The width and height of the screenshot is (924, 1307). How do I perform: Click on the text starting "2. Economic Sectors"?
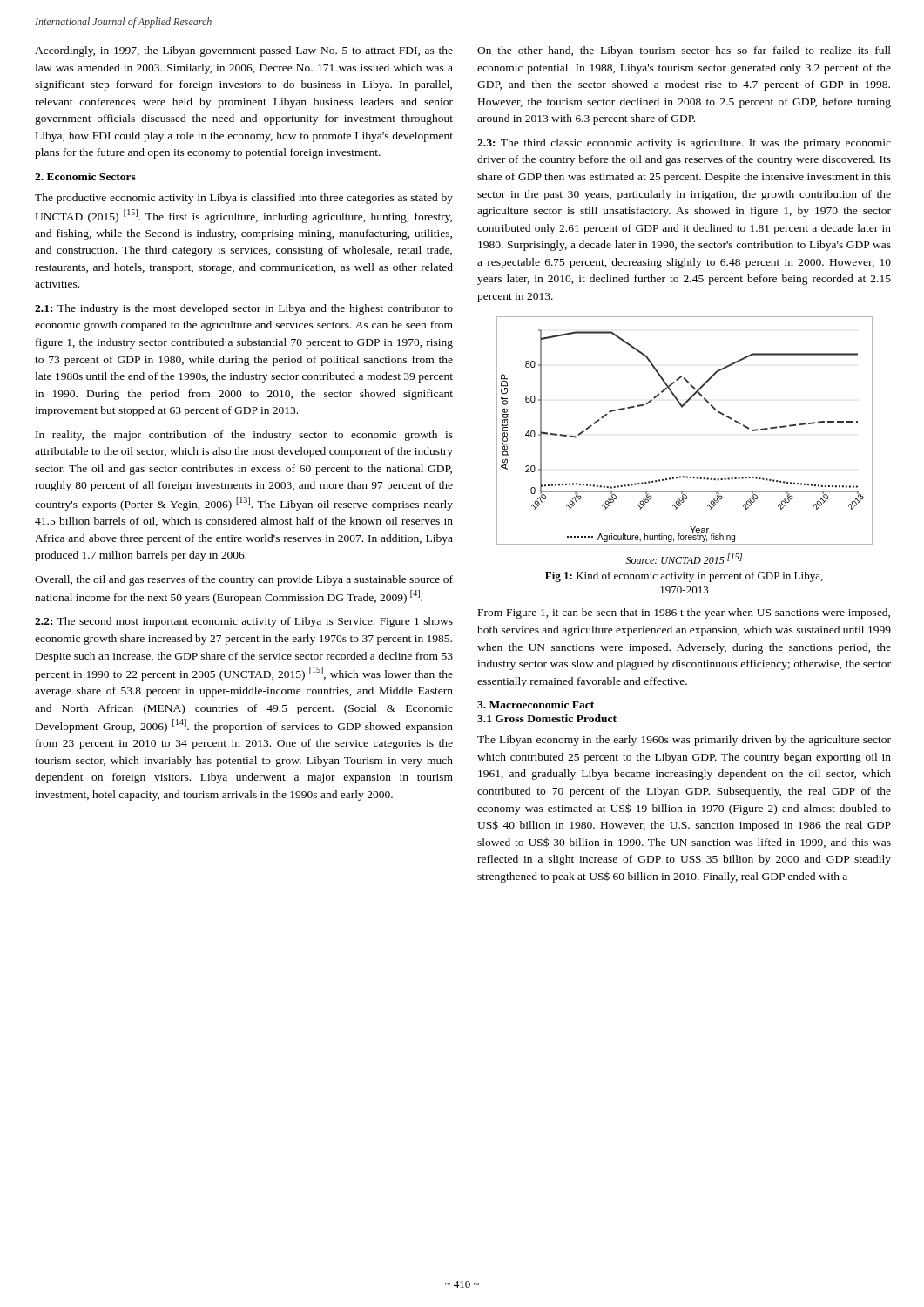tap(85, 176)
